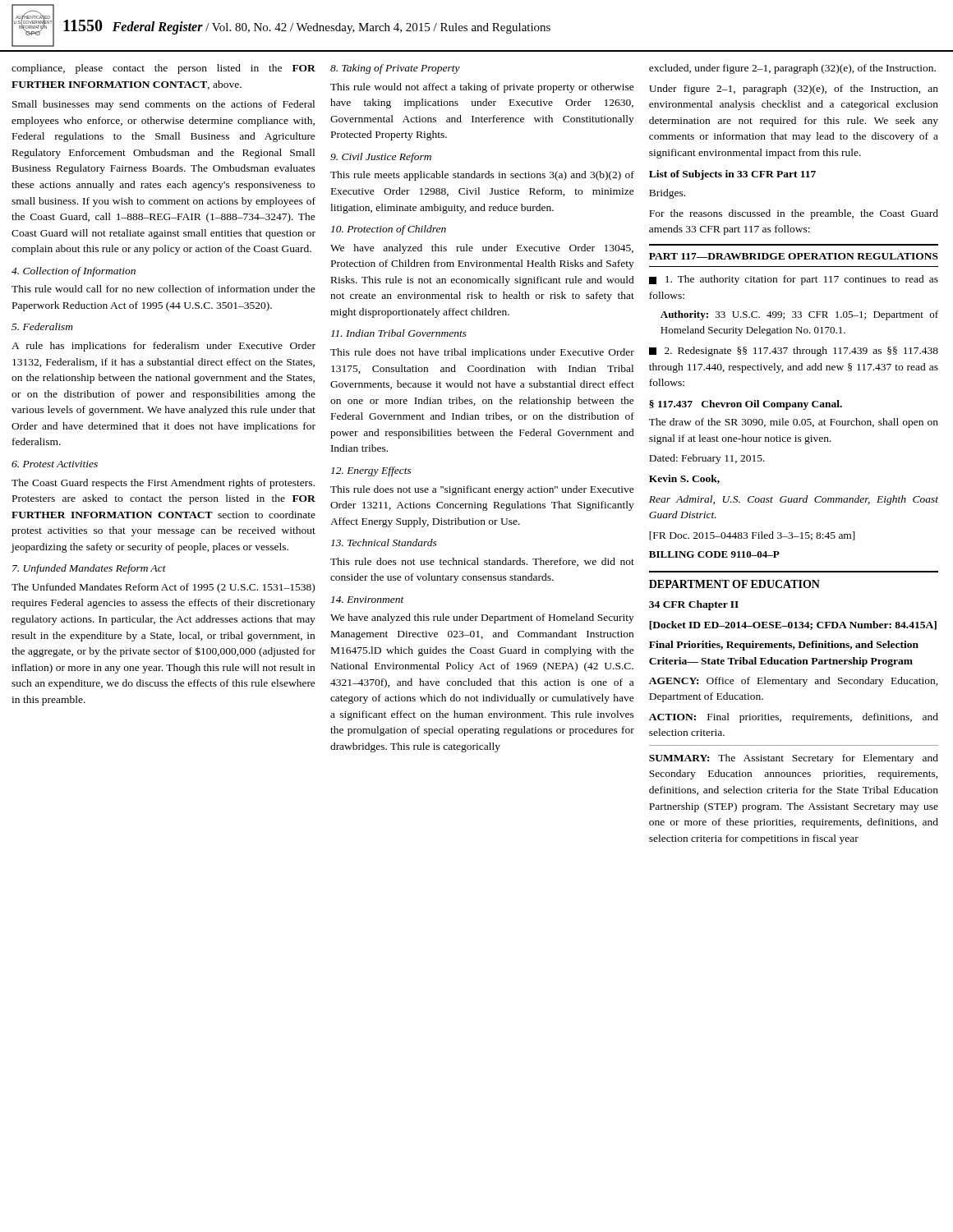The height and width of the screenshot is (1232, 953).
Task: Select the passage starting "The Coast Guard respects the First Amendment"
Action: coord(163,514)
